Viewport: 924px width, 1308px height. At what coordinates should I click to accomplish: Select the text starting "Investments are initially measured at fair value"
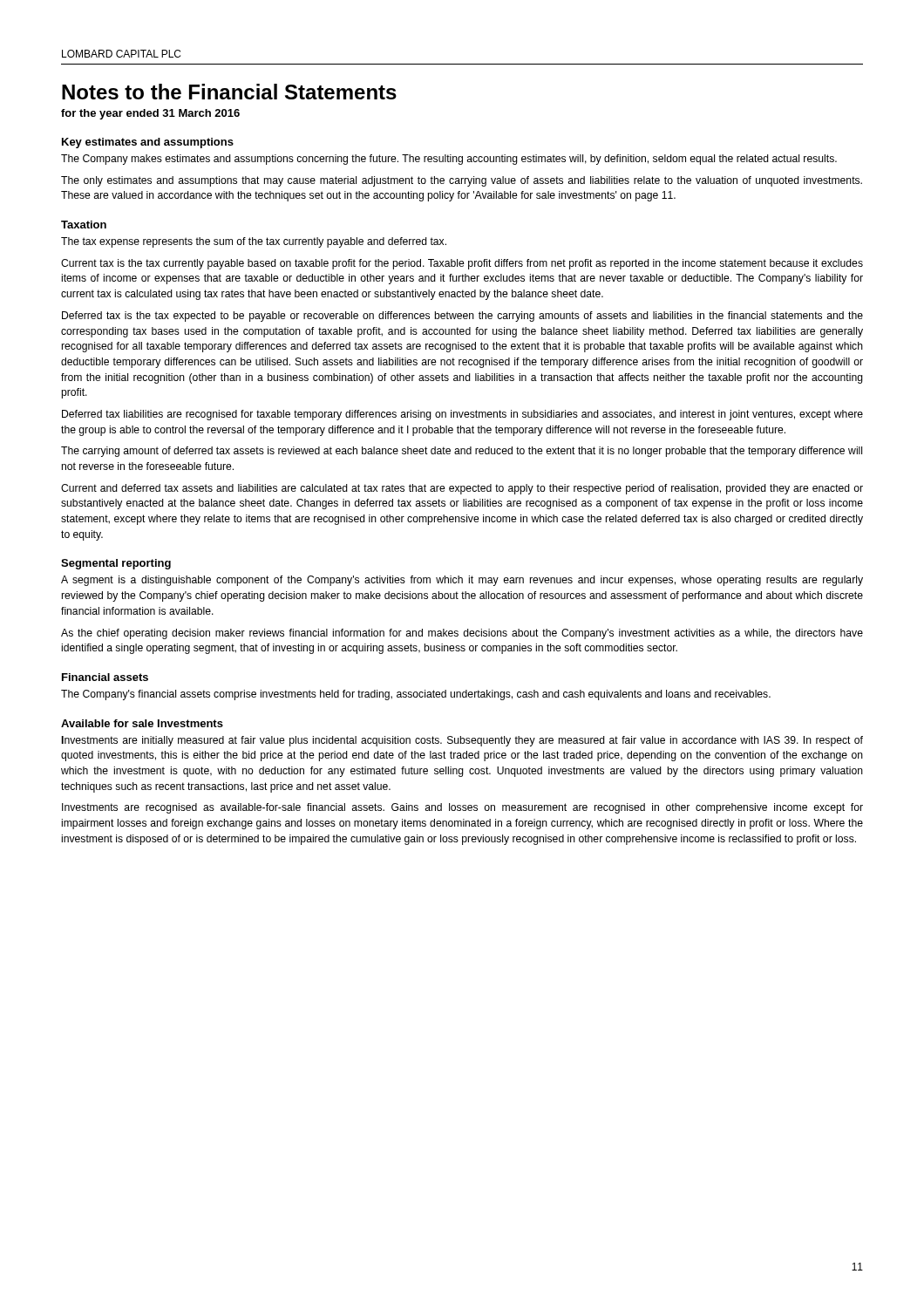(462, 763)
